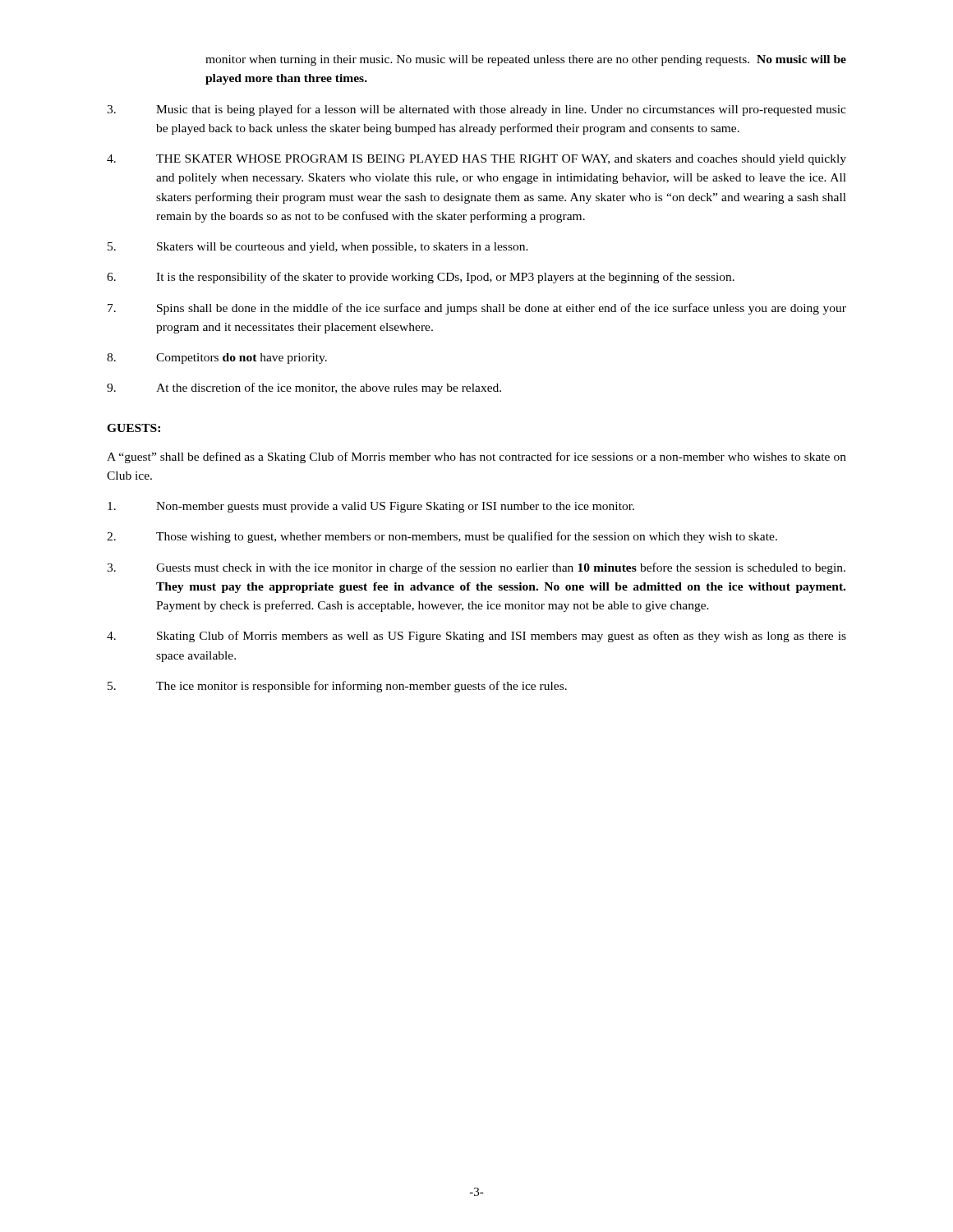This screenshot has height=1232, width=953.
Task: Where is the passage that starts "9. At the discretion"?
Action: click(476, 388)
